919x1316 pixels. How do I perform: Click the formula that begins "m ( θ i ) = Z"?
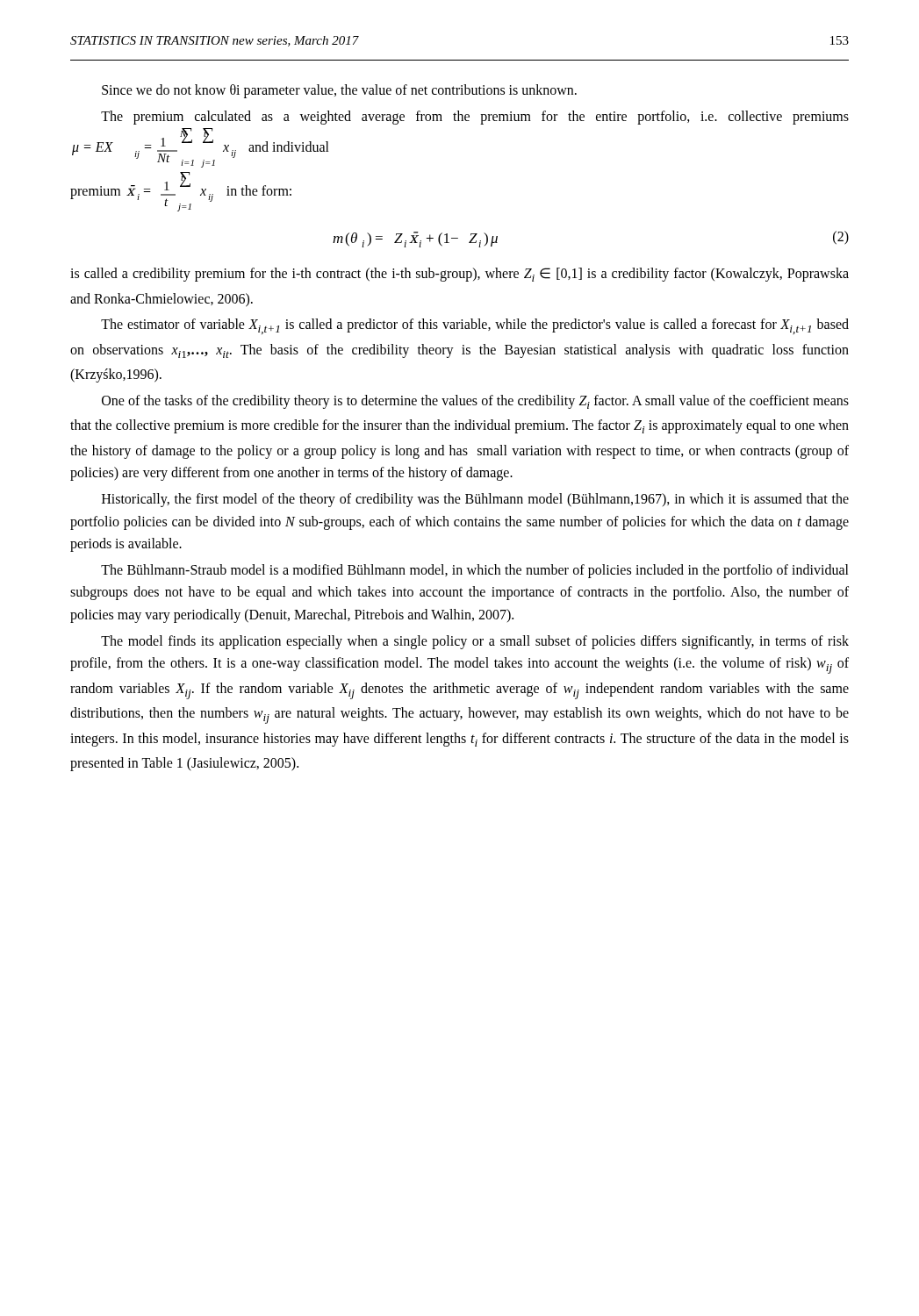click(415, 239)
